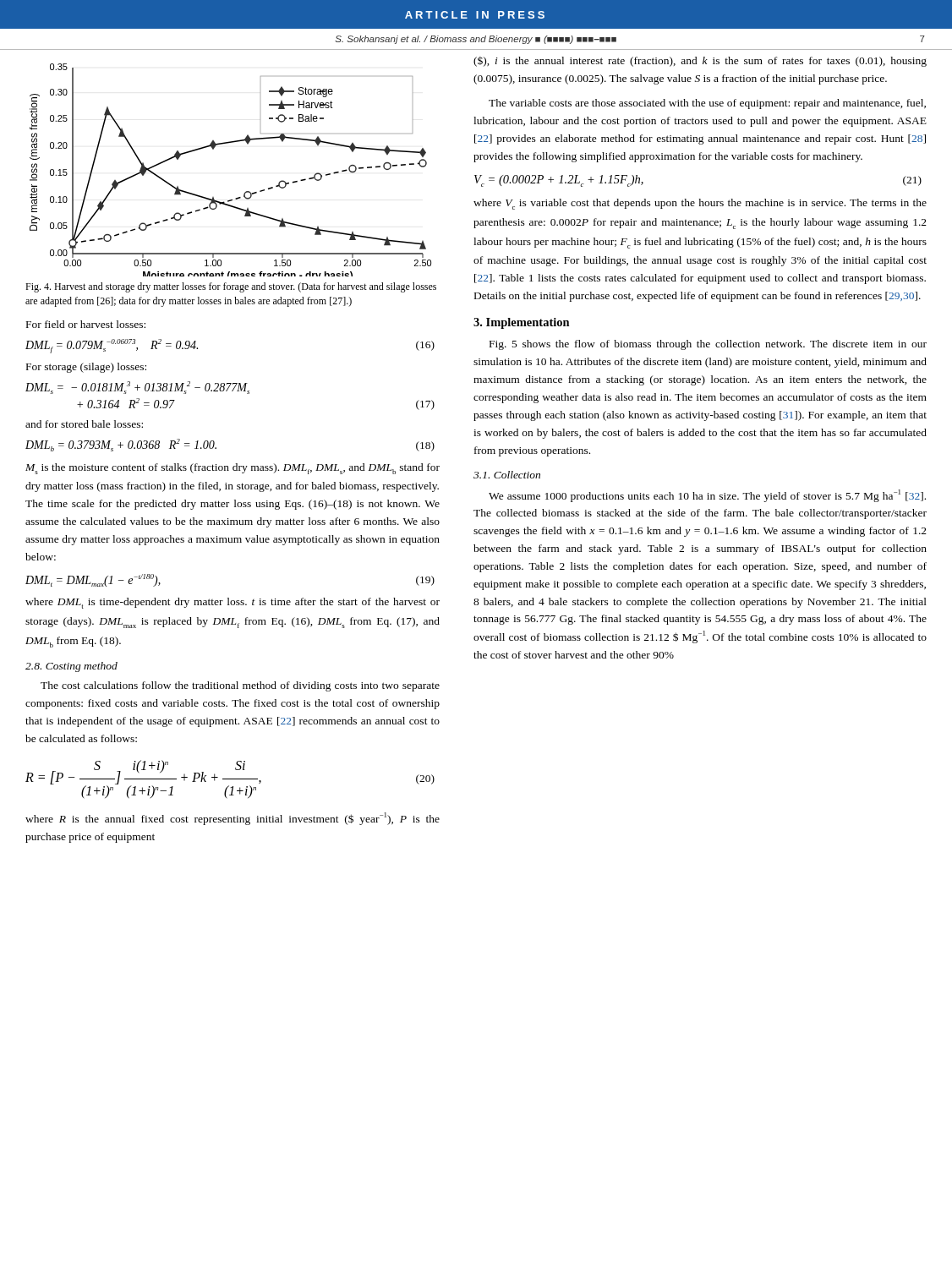Locate the caption that opens with "Fig. 4. Harvest and"

point(231,294)
